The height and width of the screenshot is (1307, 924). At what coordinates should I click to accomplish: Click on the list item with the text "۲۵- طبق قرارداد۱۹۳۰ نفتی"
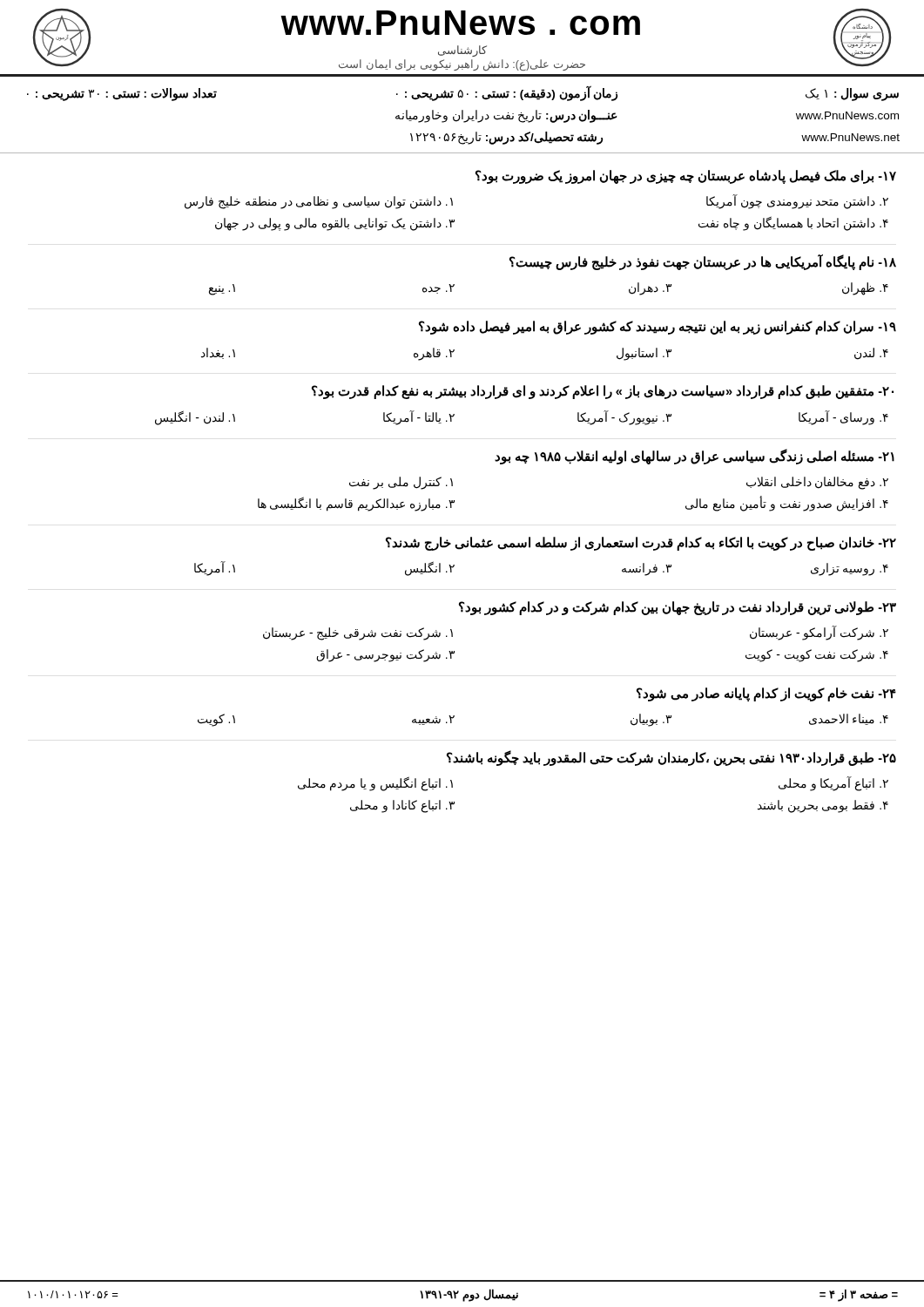tap(462, 783)
